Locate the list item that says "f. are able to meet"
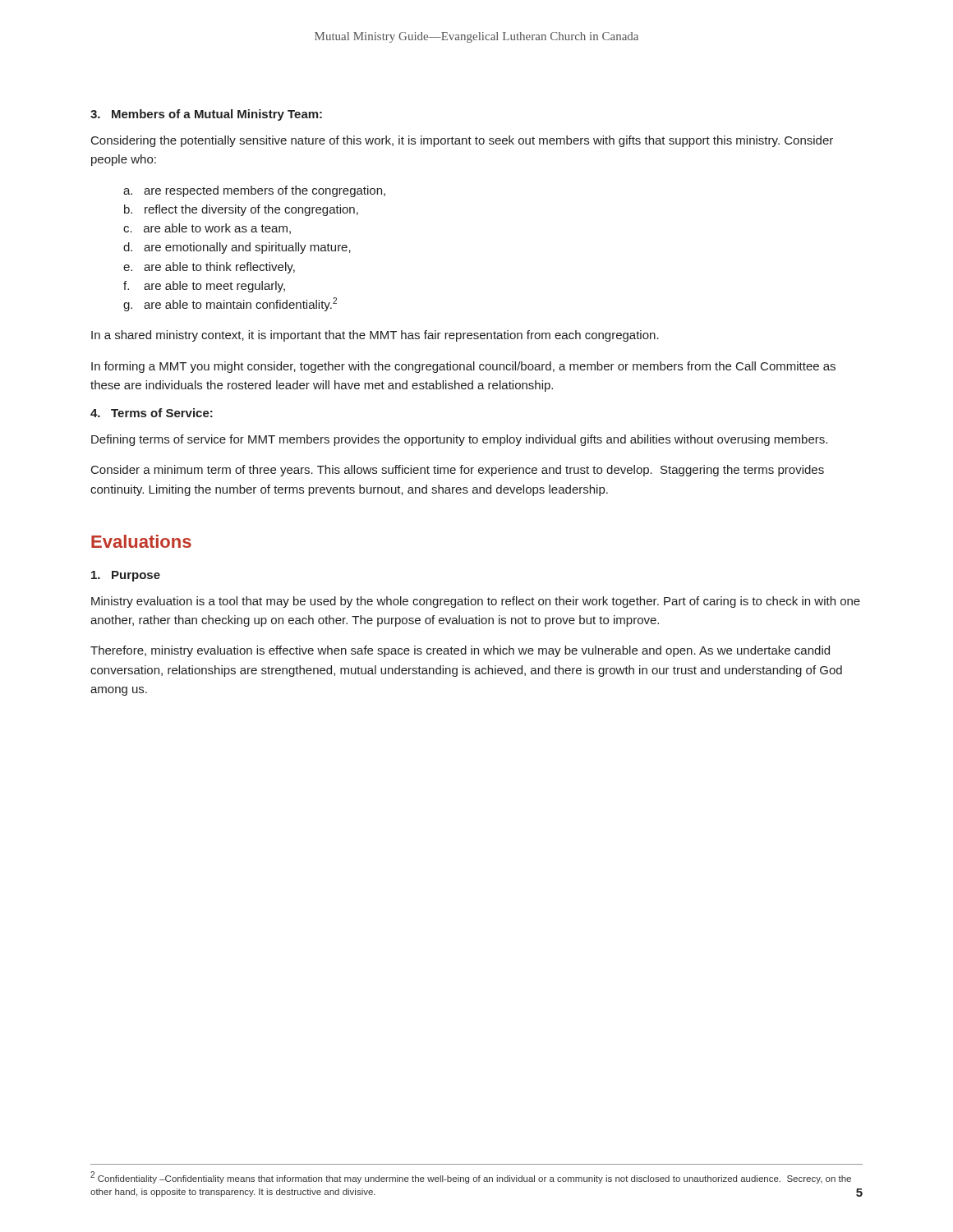 point(205,285)
